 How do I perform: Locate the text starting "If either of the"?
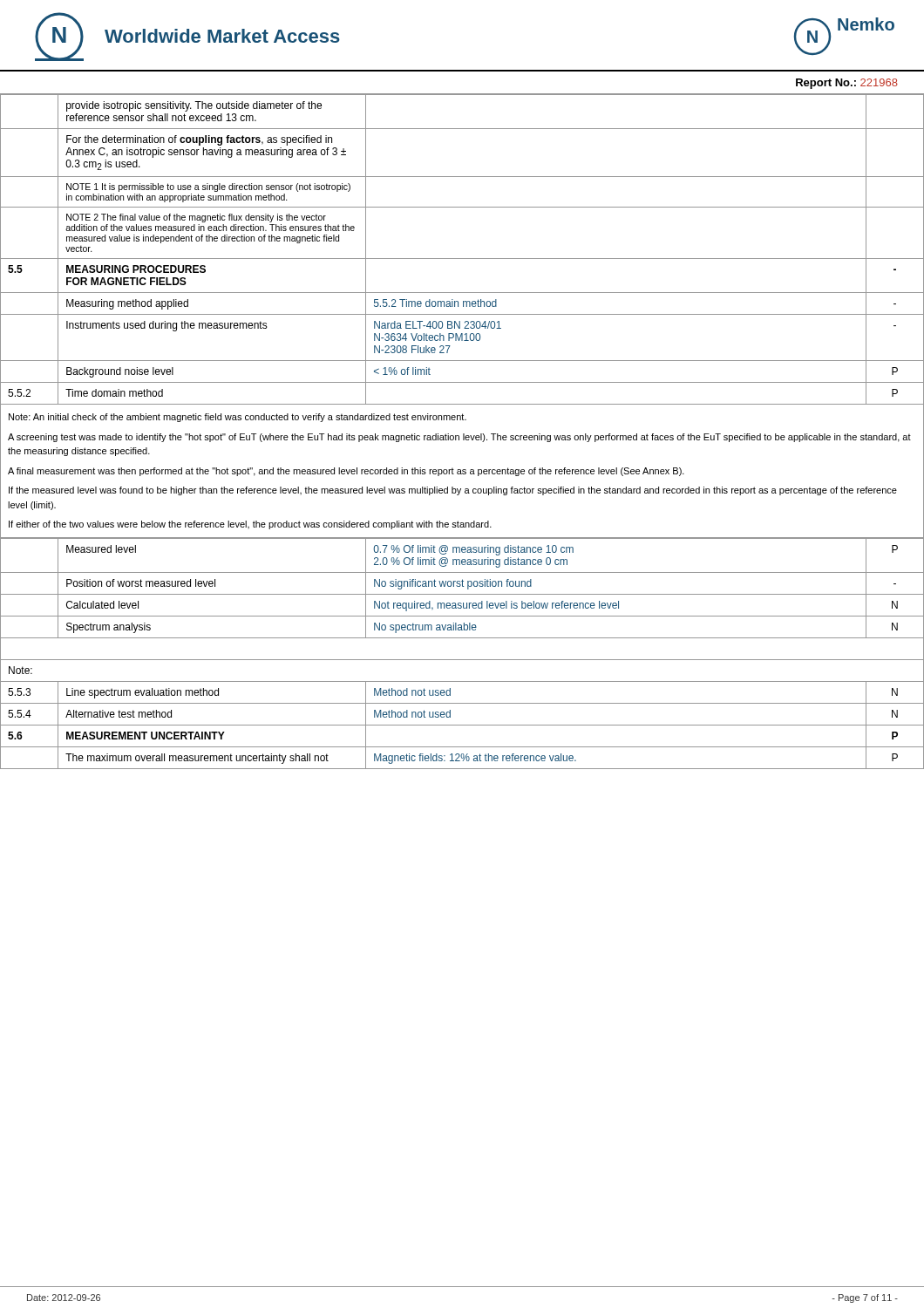point(250,524)
